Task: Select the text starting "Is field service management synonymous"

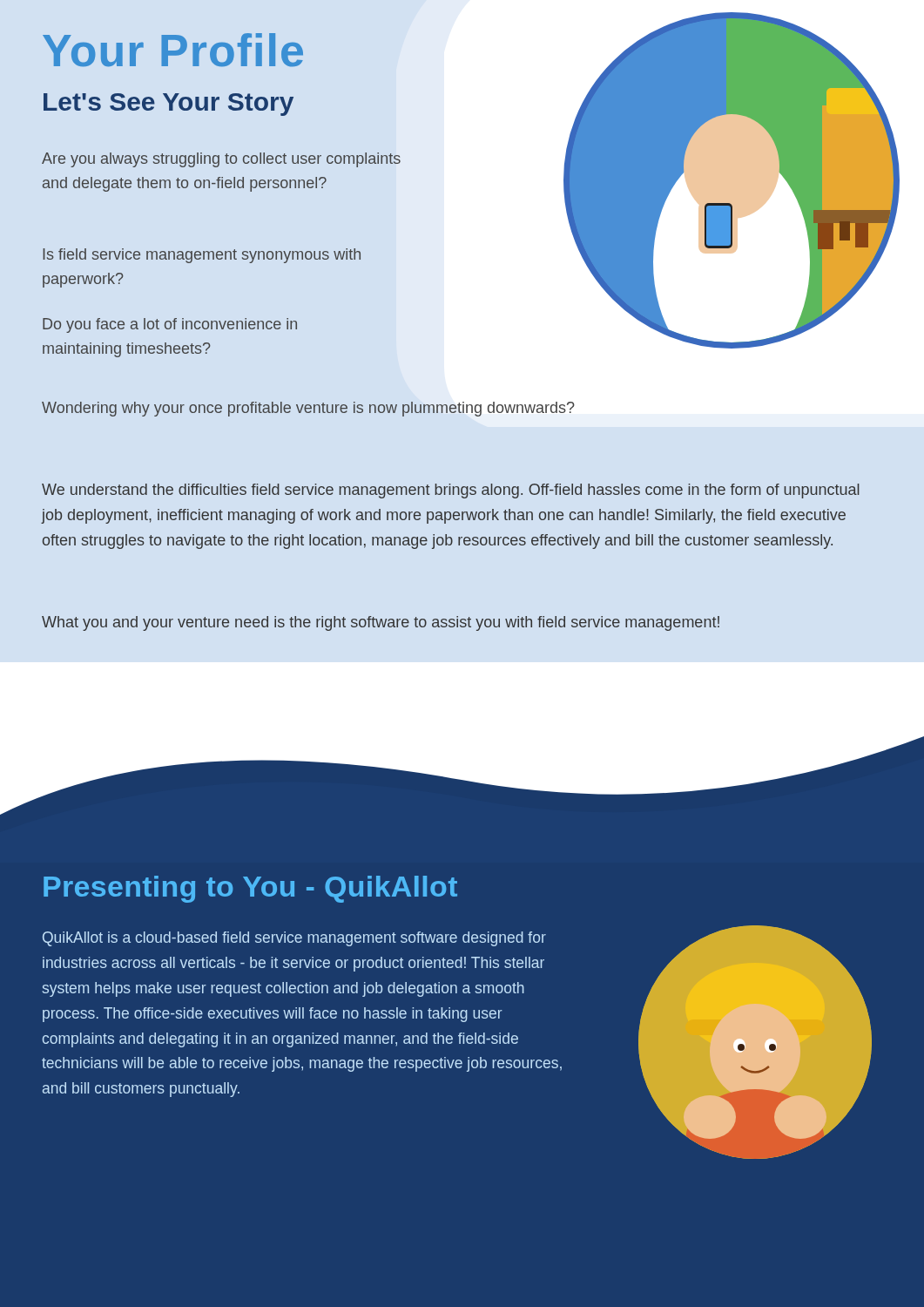Action: pos(202,267)
